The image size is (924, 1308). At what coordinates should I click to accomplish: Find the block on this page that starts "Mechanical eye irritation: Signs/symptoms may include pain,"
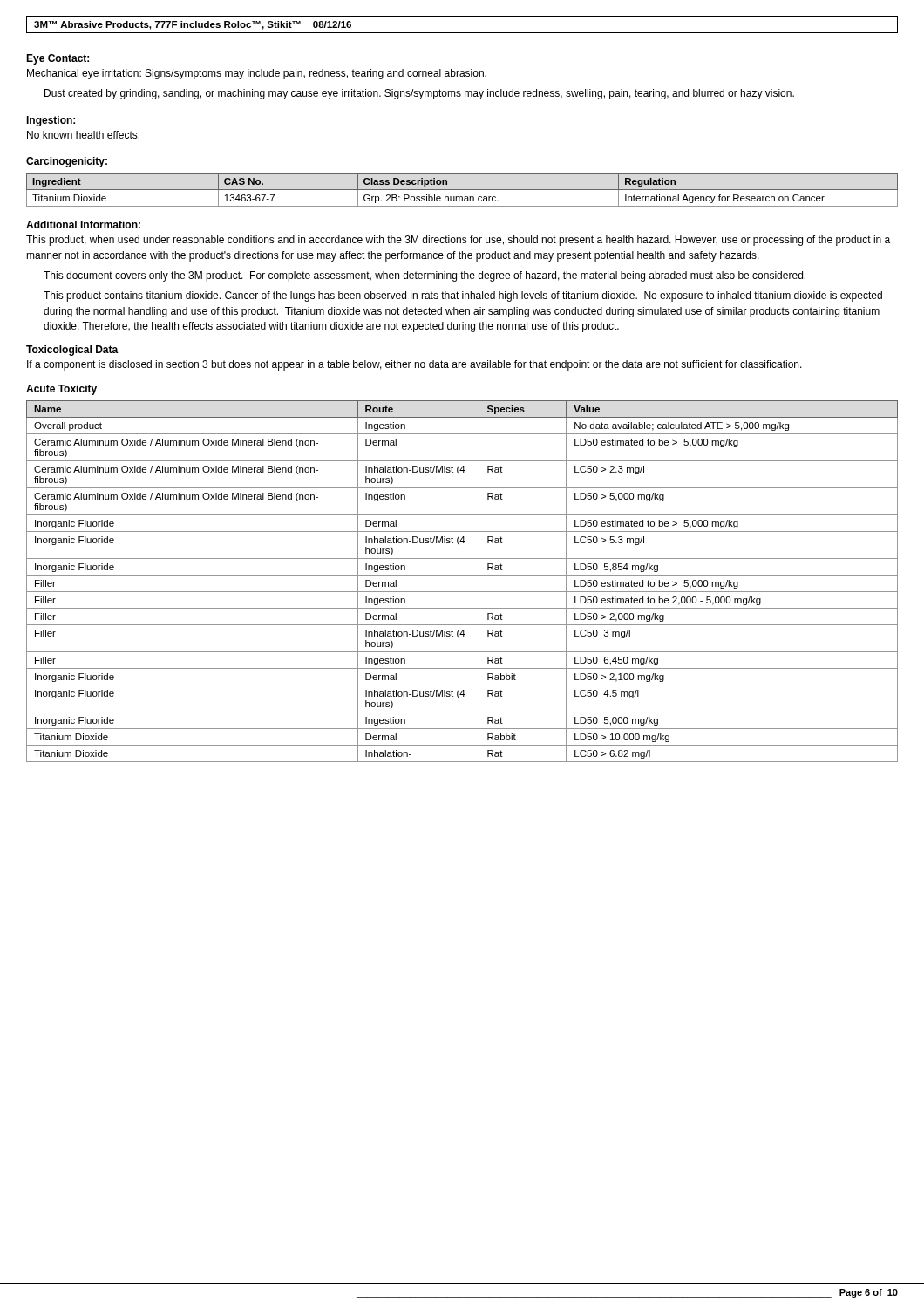(x=257, y=73)
